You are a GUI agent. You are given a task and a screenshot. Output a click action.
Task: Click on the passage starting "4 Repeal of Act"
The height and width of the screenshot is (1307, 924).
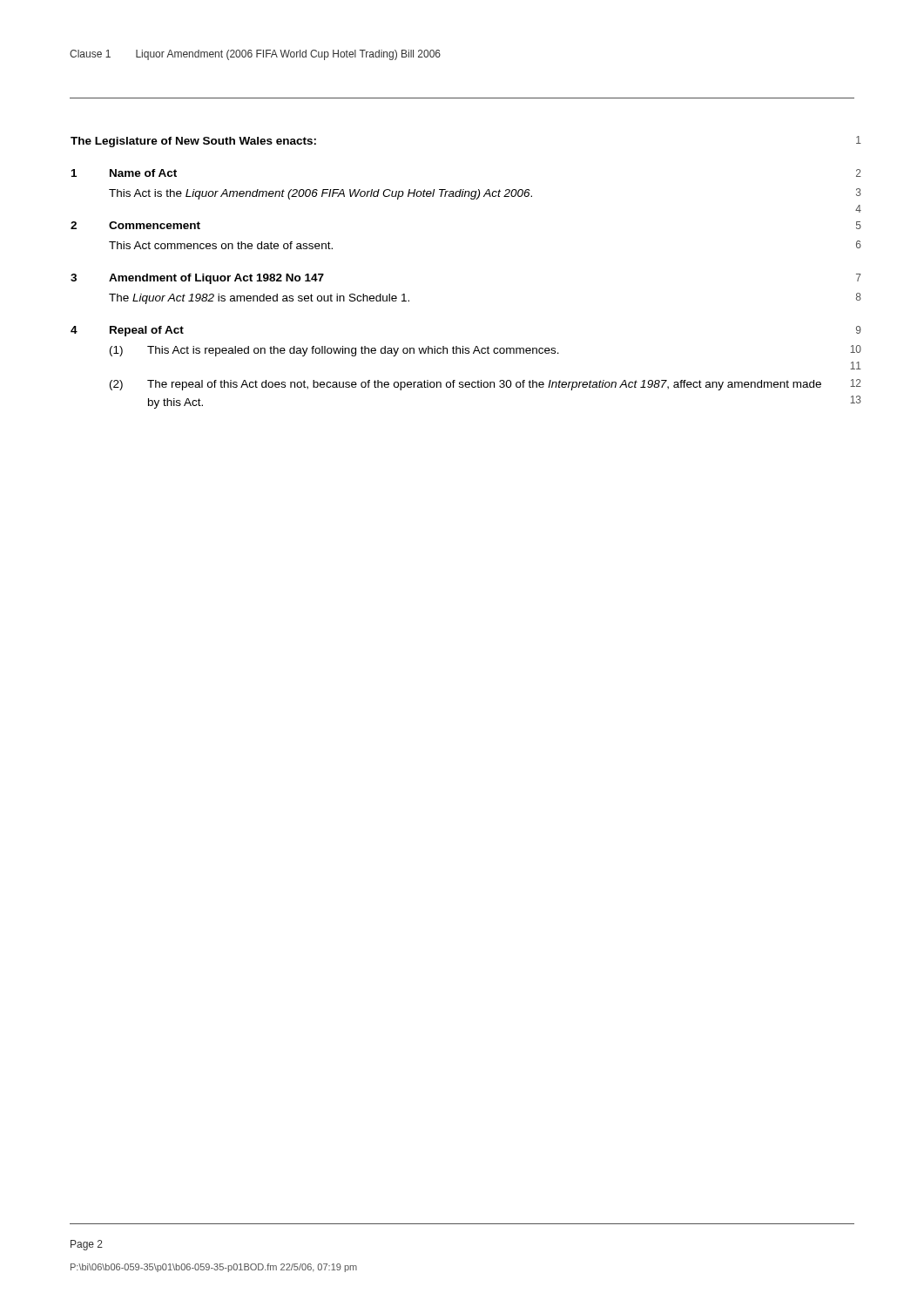tap(127, 330)
